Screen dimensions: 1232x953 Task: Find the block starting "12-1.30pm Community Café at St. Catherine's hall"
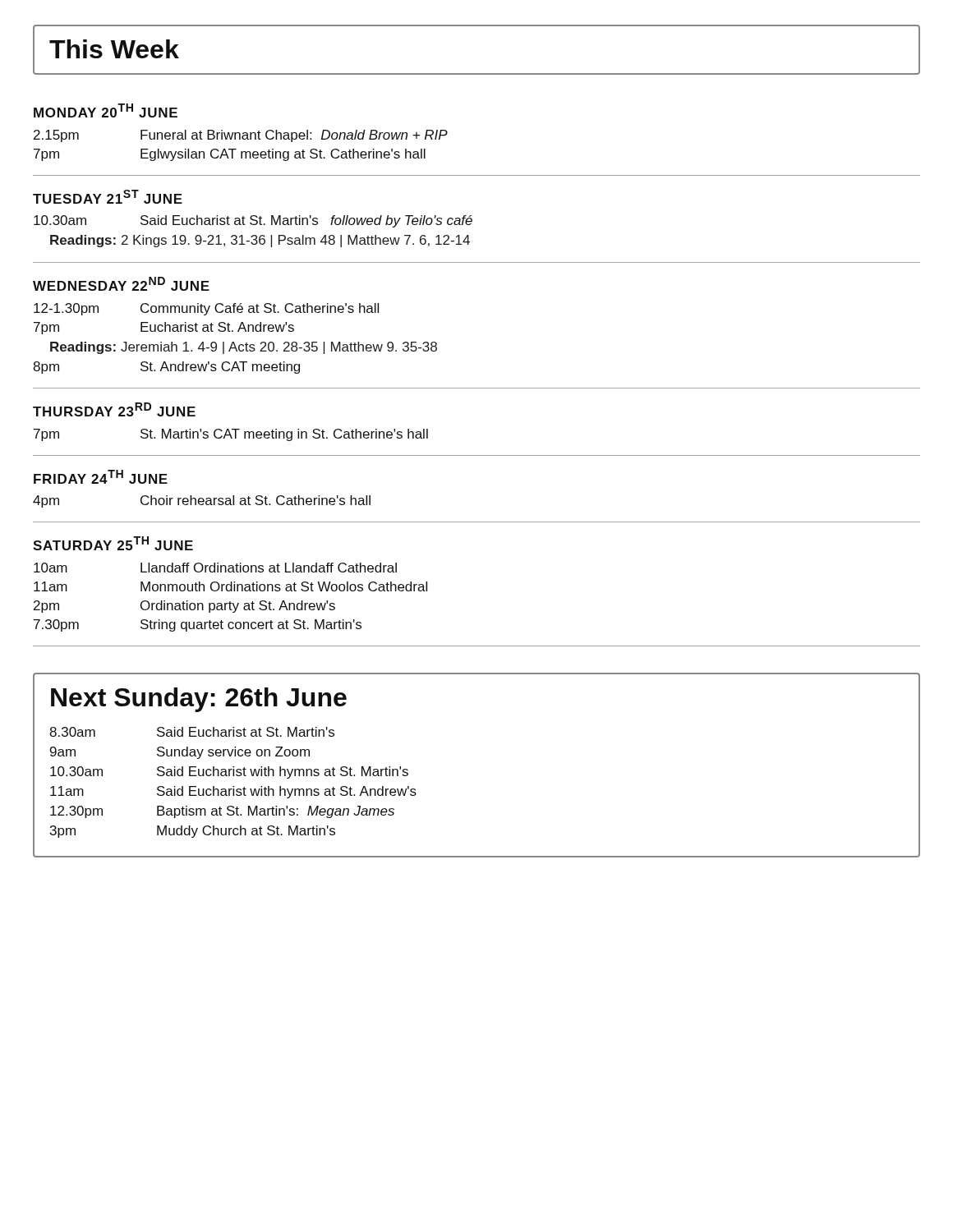[x=206, y=309]
